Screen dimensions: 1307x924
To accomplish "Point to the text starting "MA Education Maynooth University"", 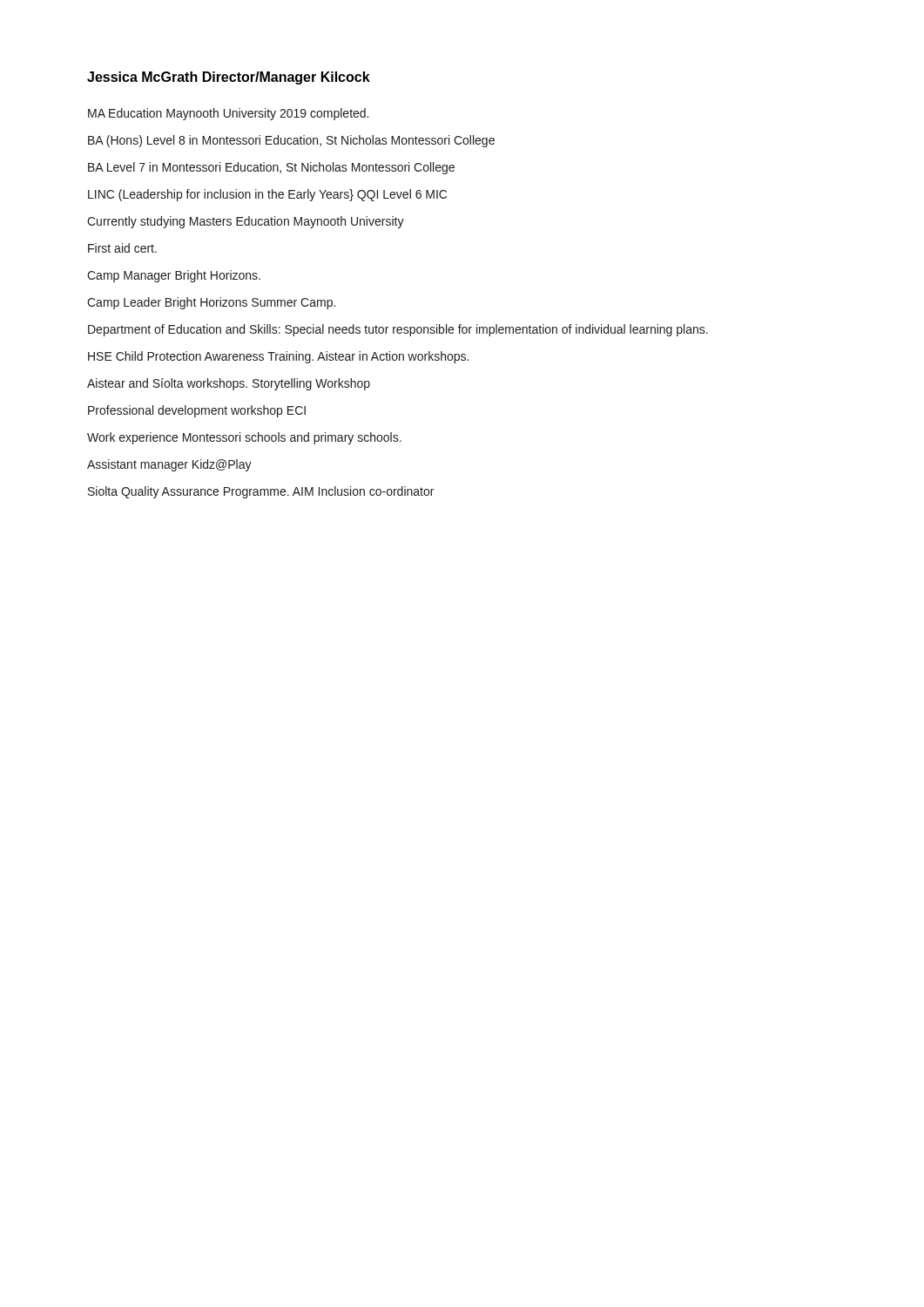I will [x=228, y=113].
